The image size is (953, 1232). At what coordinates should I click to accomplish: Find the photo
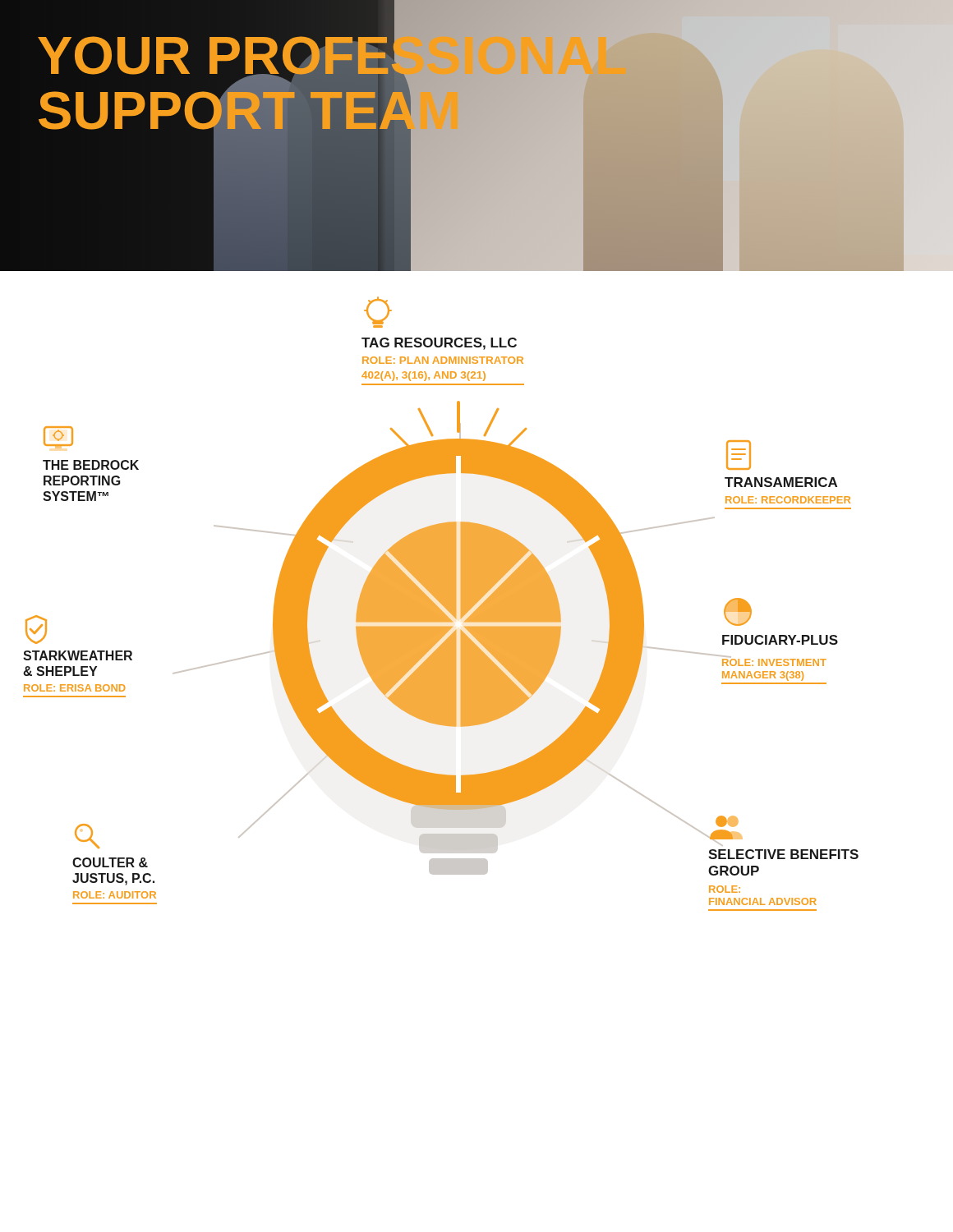point(476,136)
